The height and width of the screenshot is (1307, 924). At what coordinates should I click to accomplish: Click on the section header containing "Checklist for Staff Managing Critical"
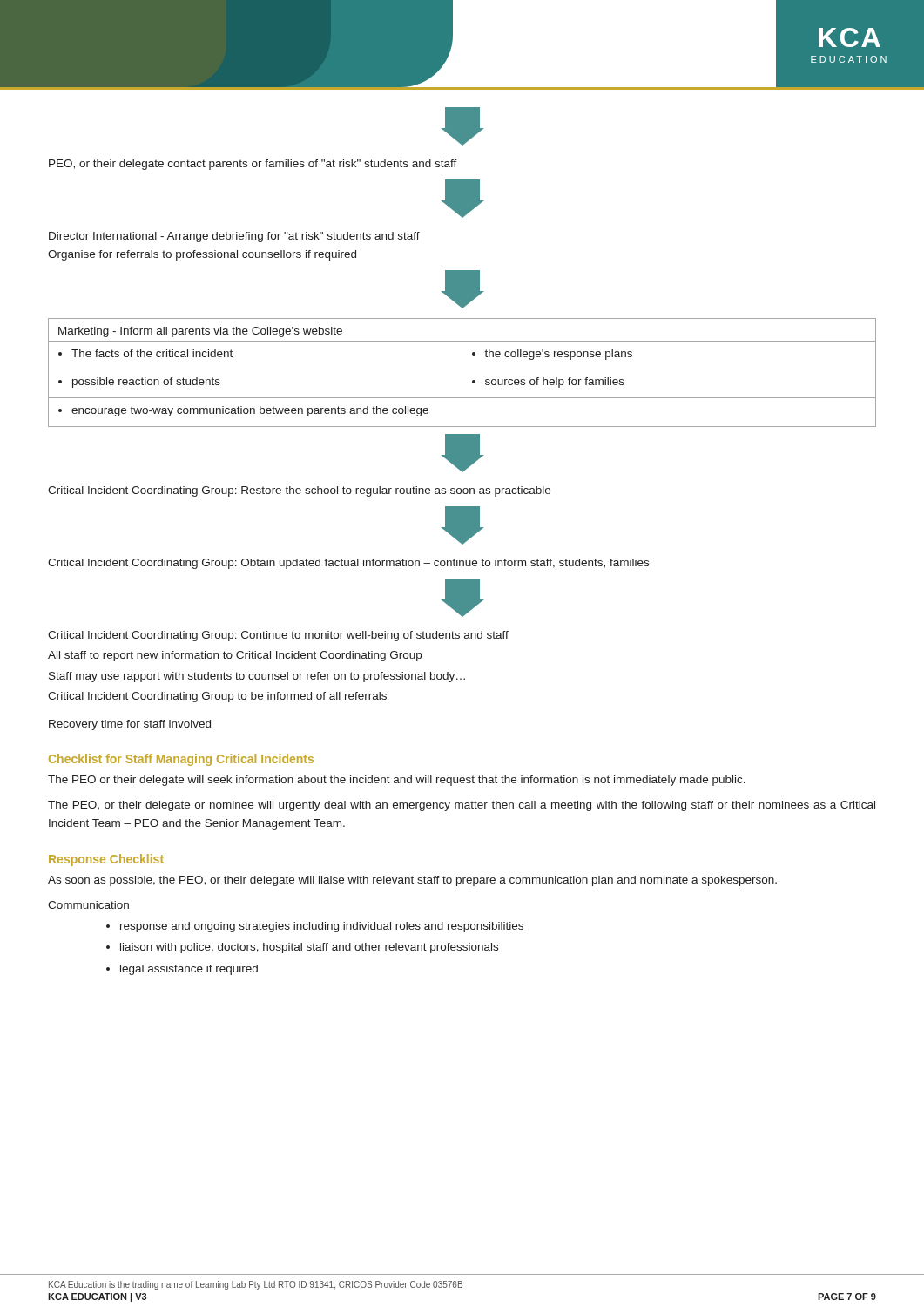click(181, 759)
